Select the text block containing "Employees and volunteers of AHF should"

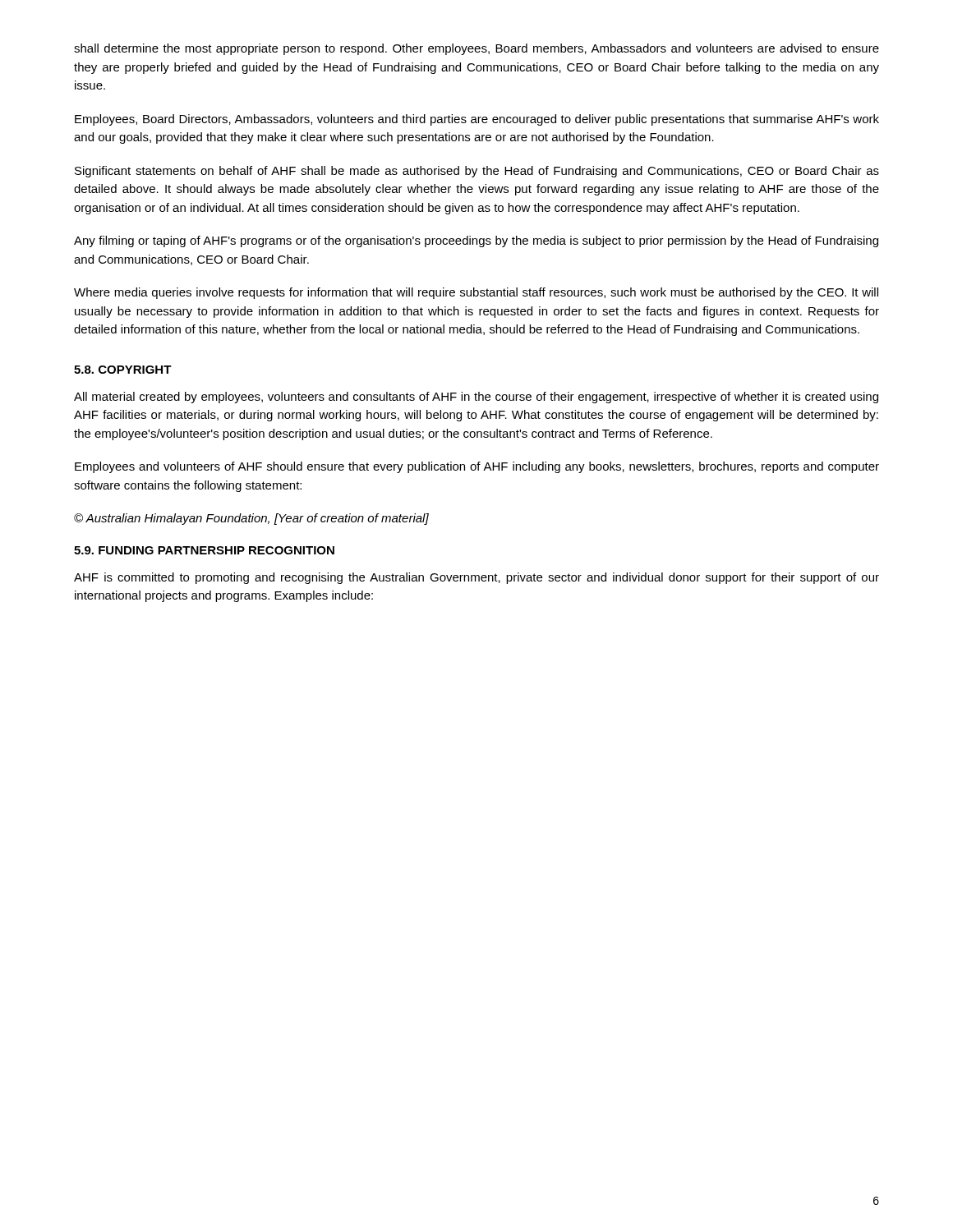tap(476, 475)
